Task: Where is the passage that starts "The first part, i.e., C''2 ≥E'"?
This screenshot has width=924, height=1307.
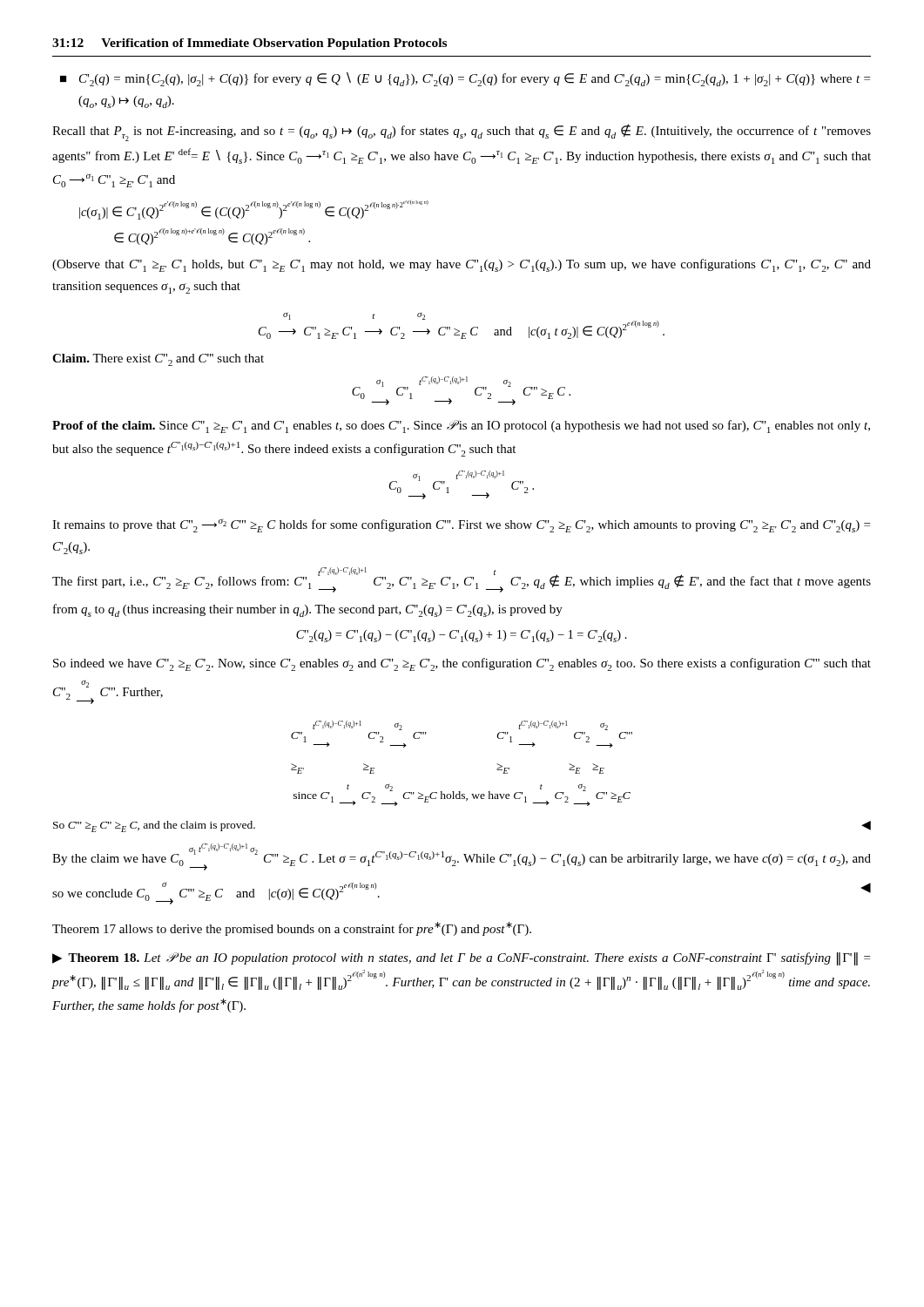Action: [462, 592]
